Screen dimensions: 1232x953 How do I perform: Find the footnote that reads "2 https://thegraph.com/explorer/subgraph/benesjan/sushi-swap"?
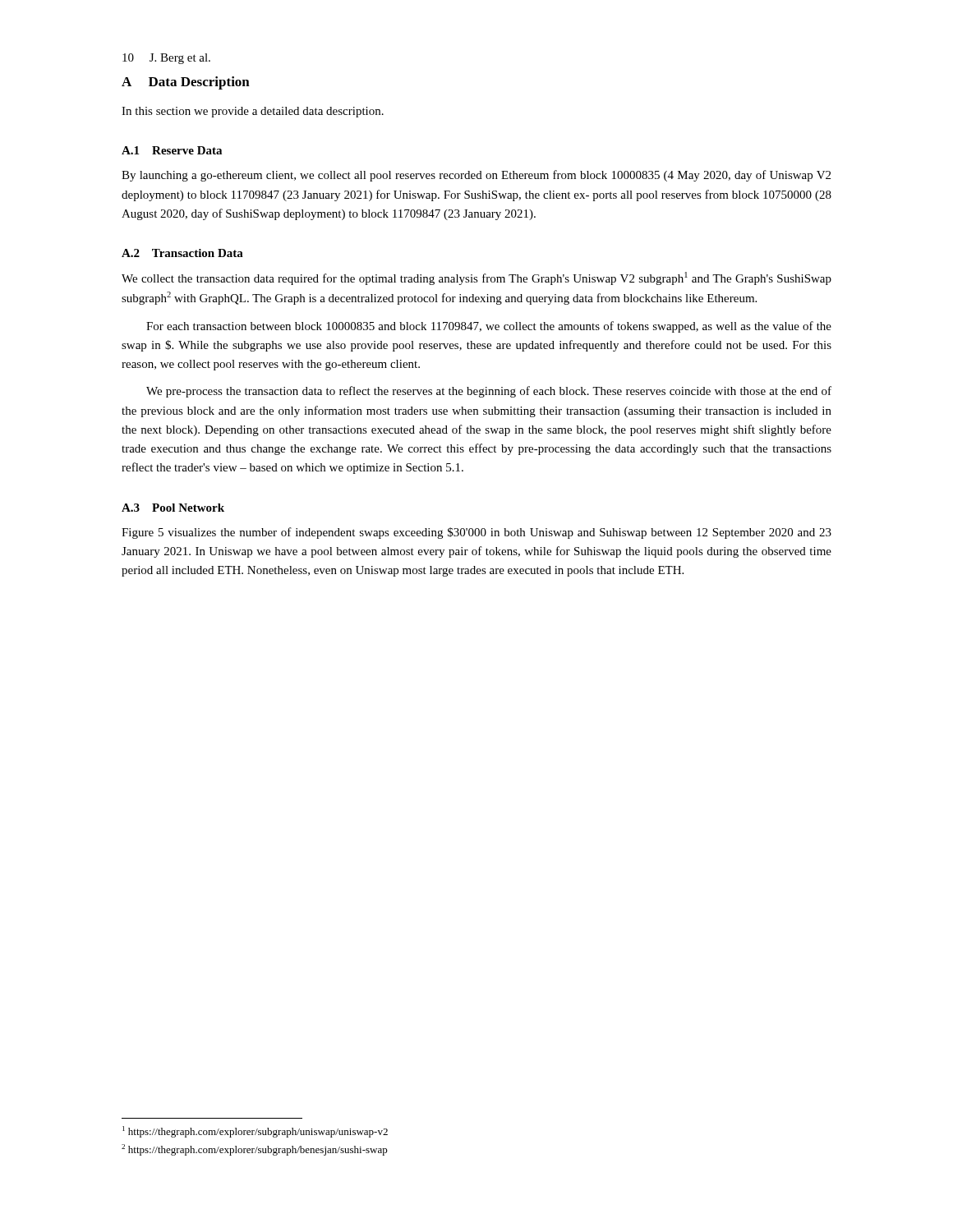point(255,1150)
